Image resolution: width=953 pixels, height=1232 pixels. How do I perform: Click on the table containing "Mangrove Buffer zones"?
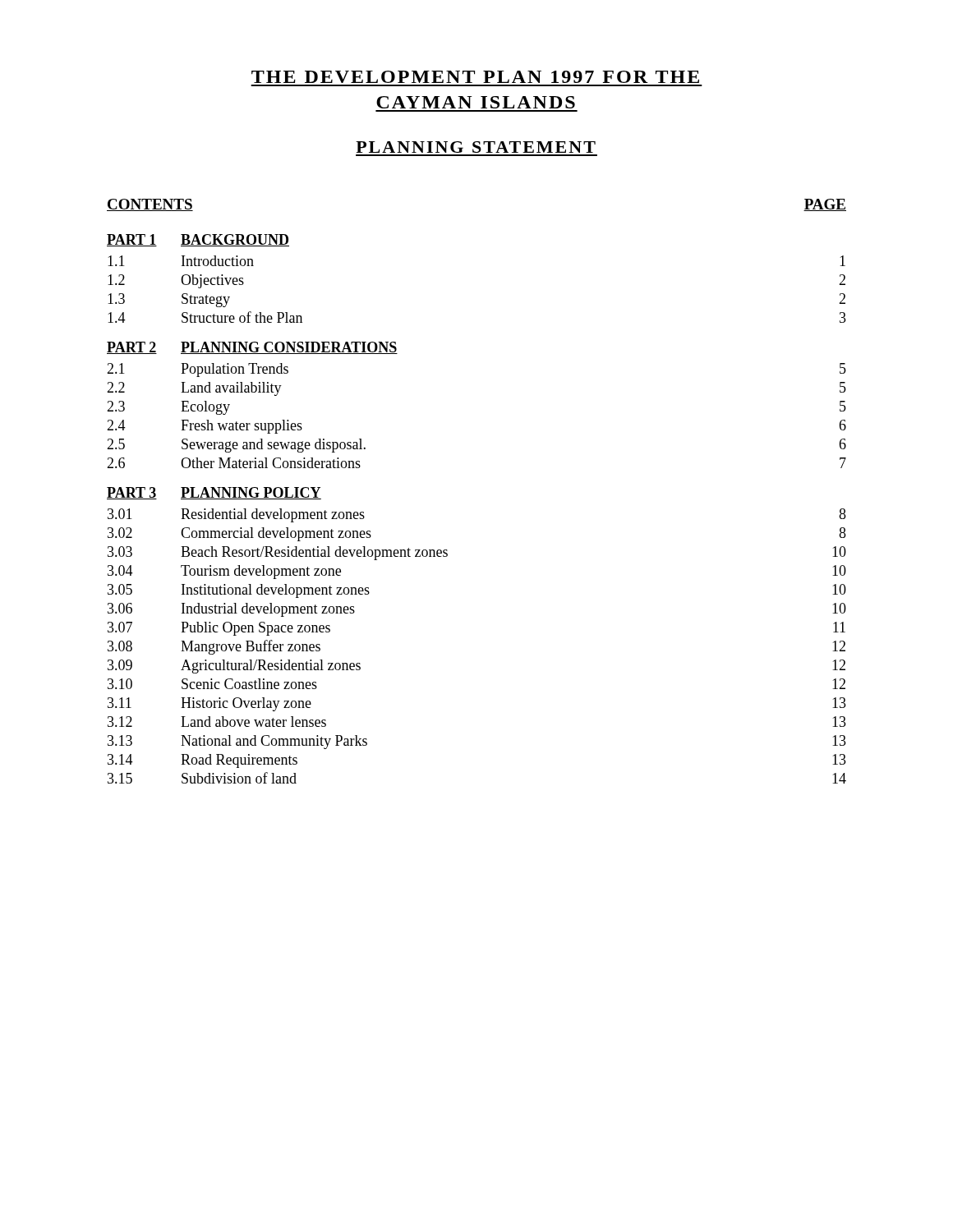[x=476, y=492]
